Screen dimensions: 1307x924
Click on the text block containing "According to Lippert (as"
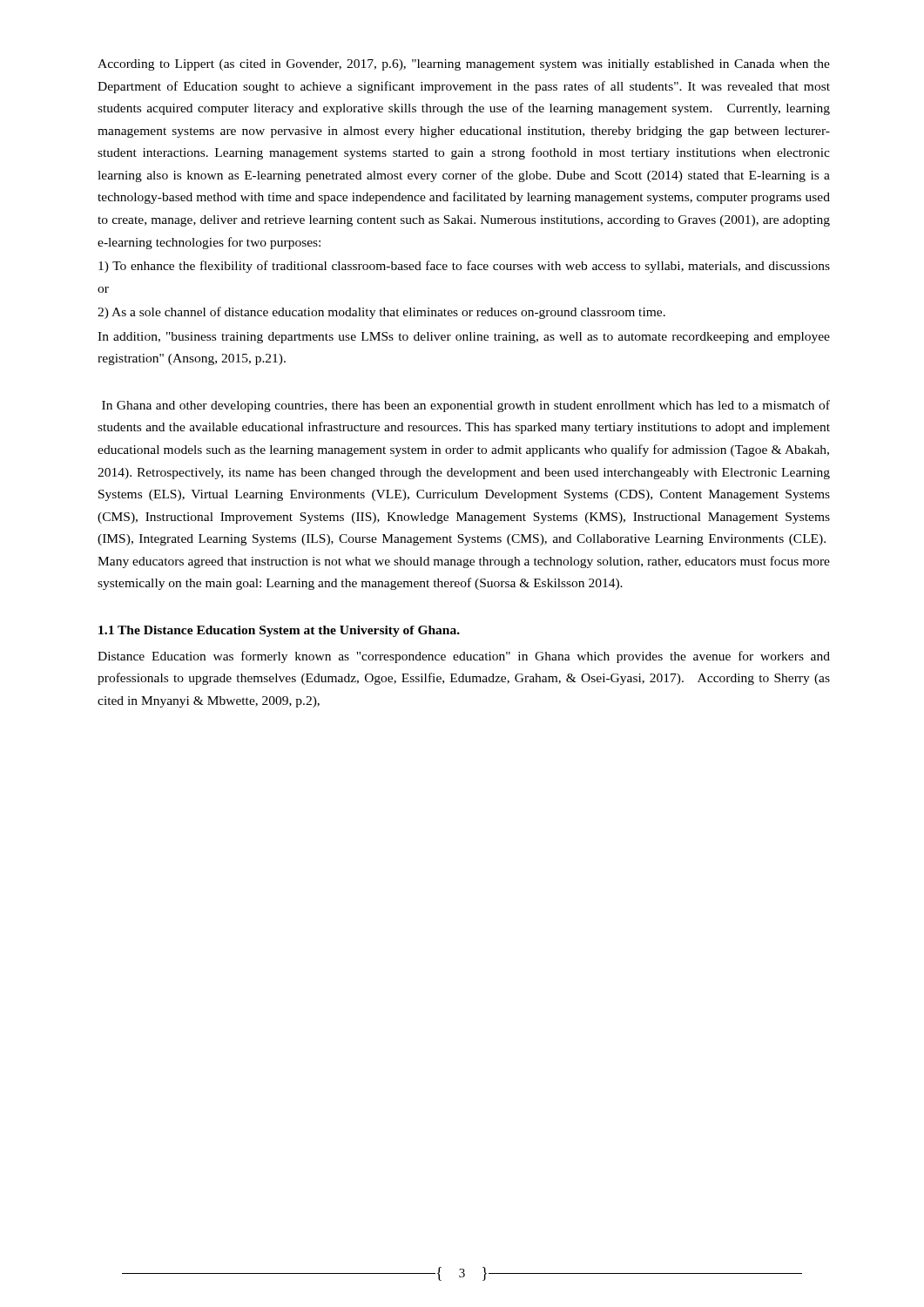464,152
